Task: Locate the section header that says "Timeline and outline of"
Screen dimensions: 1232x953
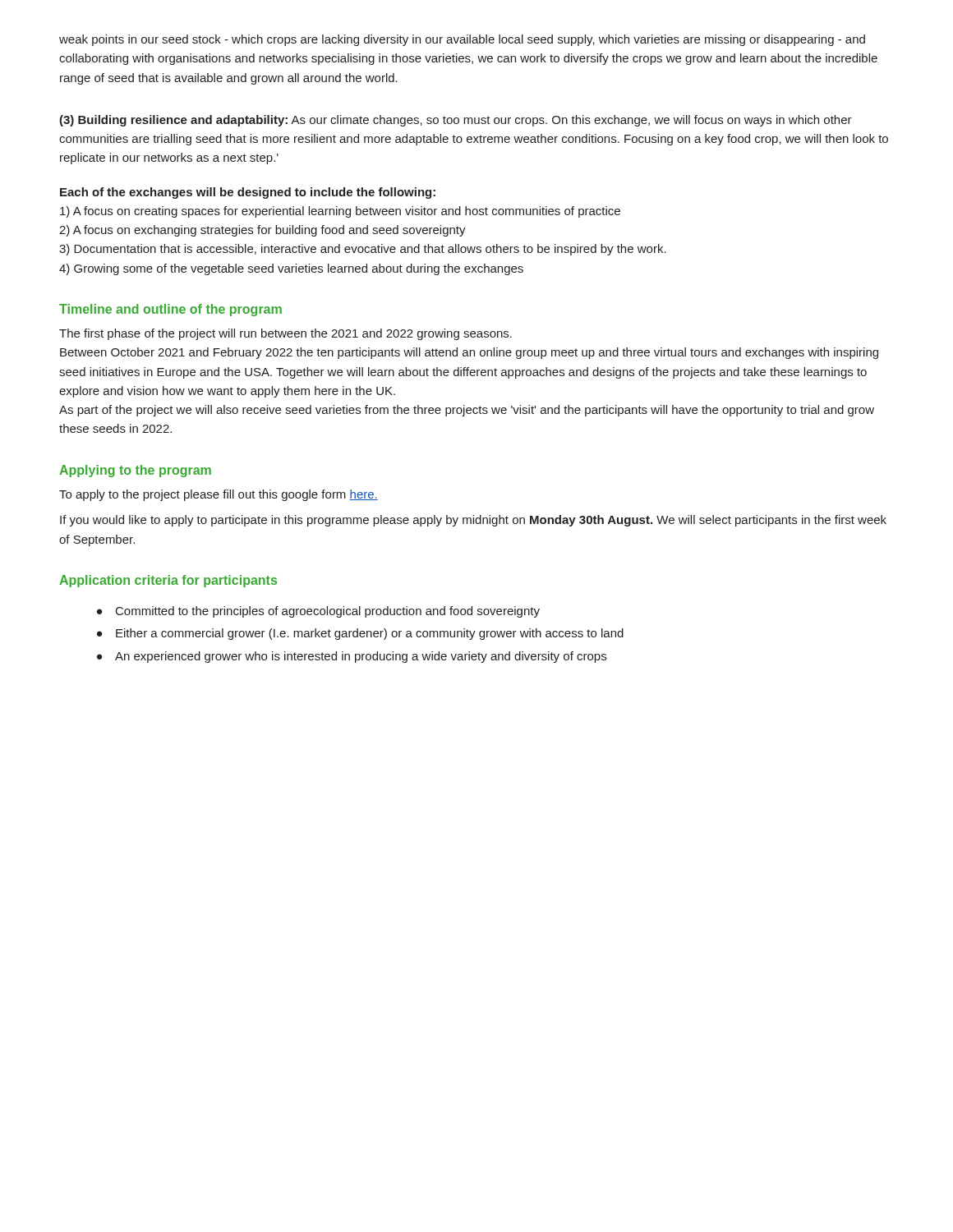Action: coord(171,309)
